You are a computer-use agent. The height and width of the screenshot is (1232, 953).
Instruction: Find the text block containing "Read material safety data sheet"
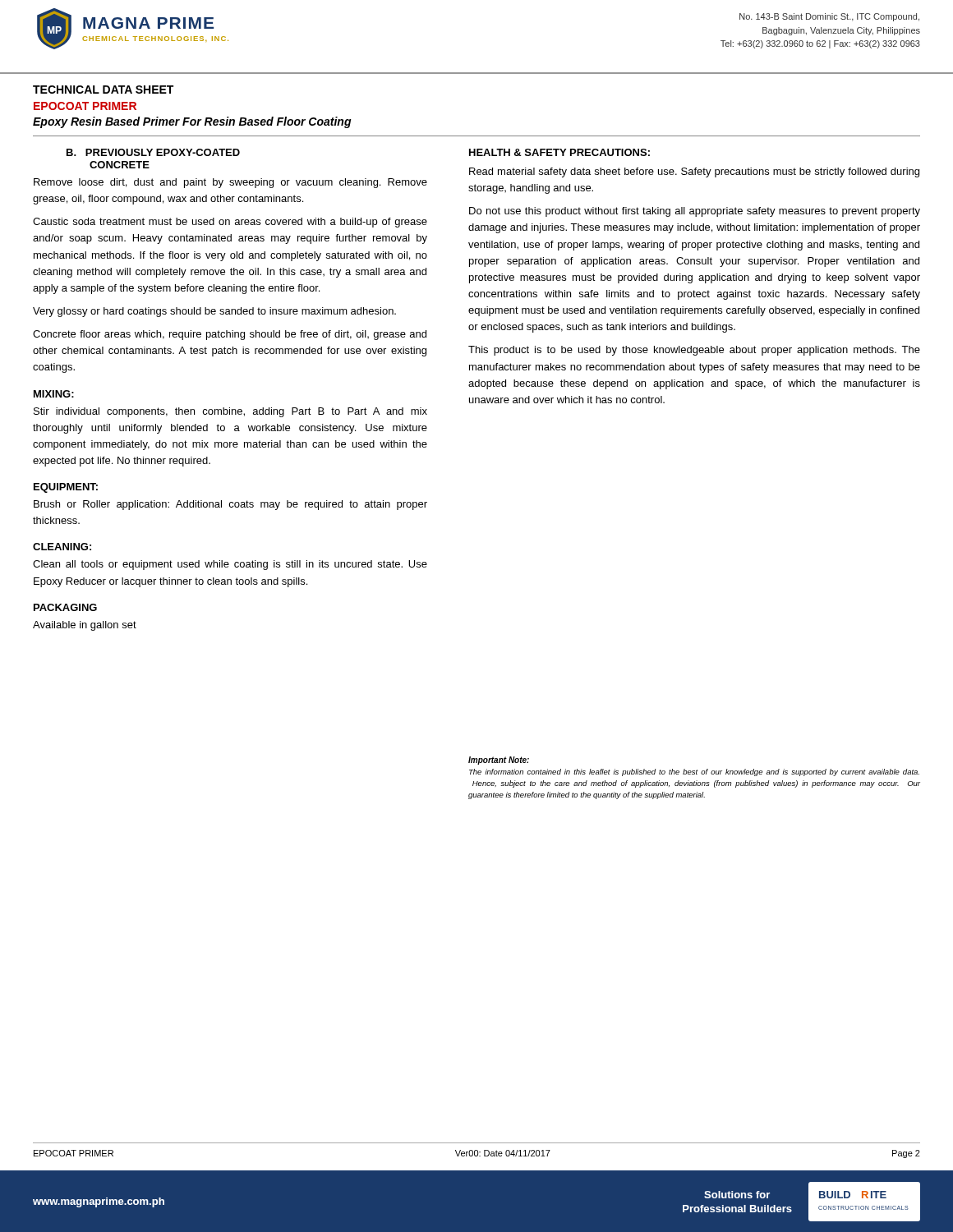point(694,180)
